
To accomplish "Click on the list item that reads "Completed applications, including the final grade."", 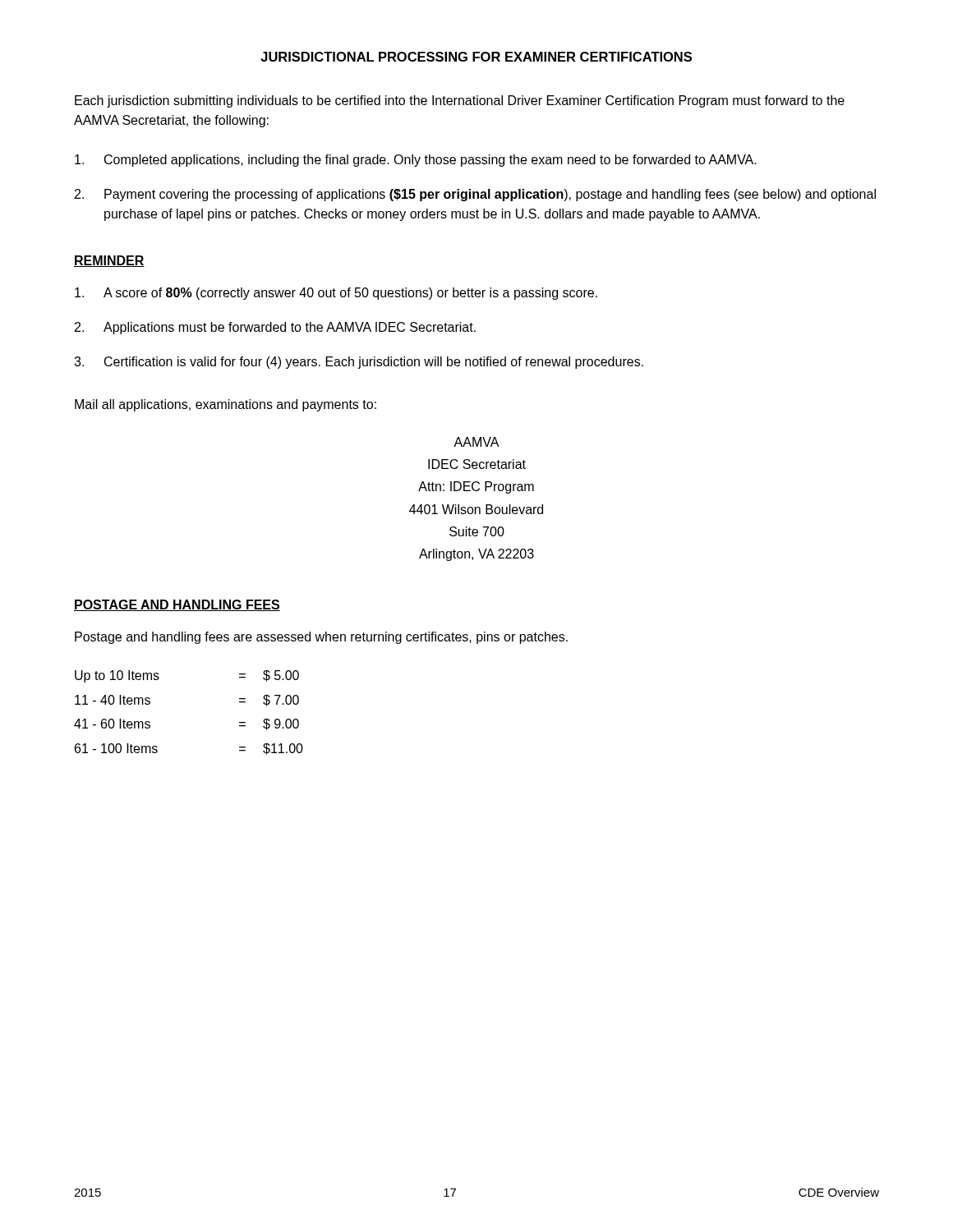I will (x=476, y=160).
